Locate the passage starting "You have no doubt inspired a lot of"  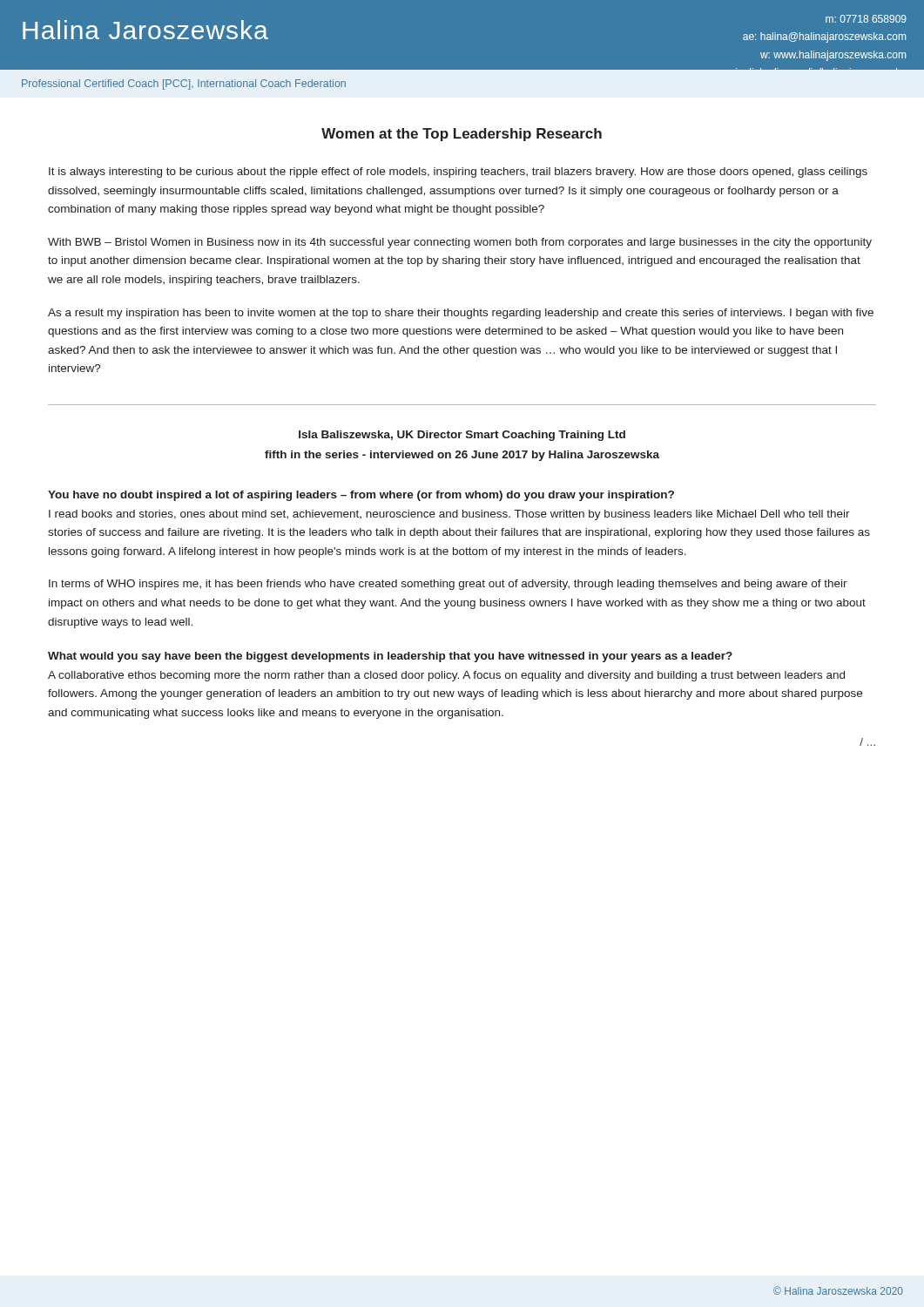point(459,523)
